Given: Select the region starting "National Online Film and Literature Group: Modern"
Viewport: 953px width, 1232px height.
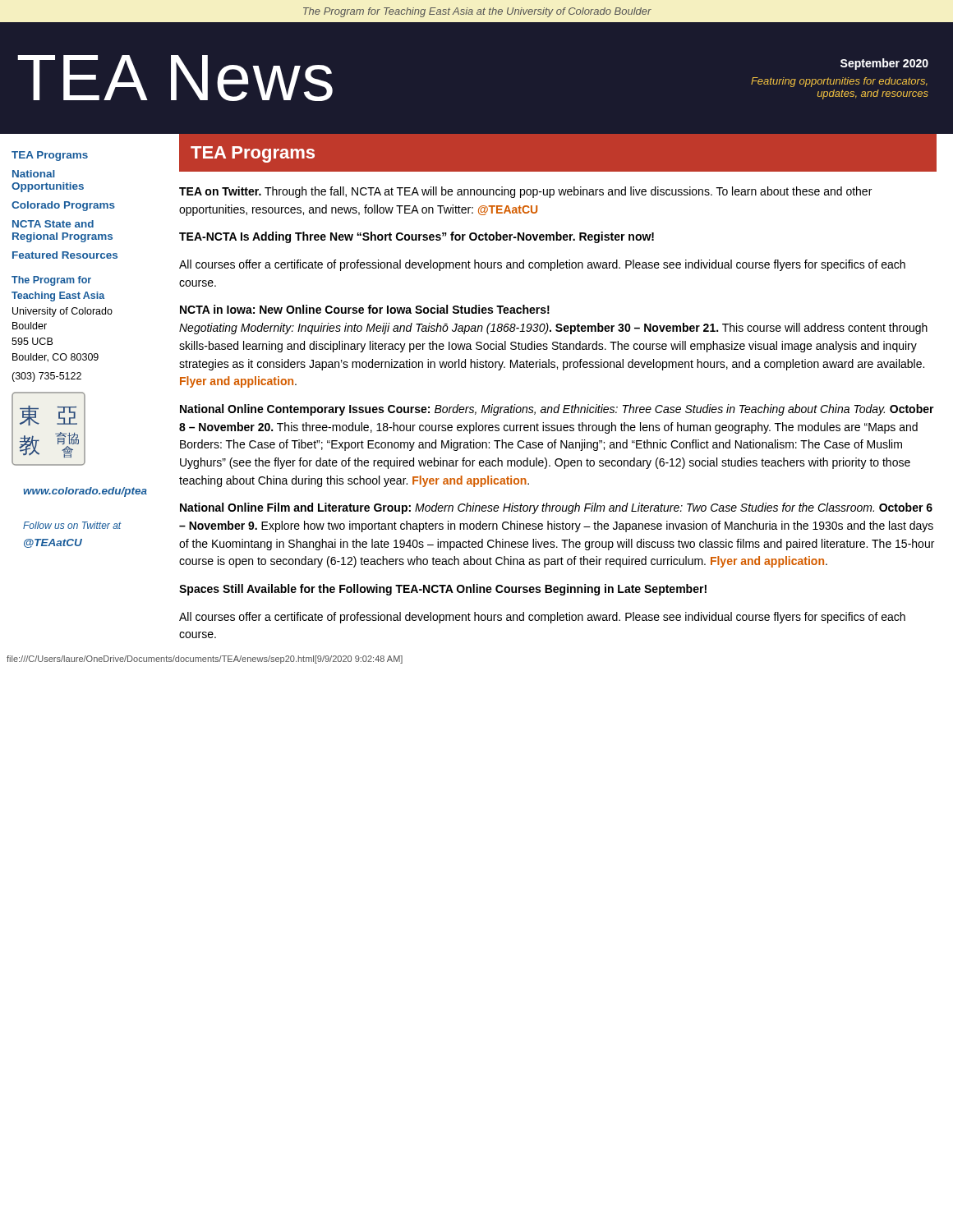Looking at the screenshot, I should 558,535.
